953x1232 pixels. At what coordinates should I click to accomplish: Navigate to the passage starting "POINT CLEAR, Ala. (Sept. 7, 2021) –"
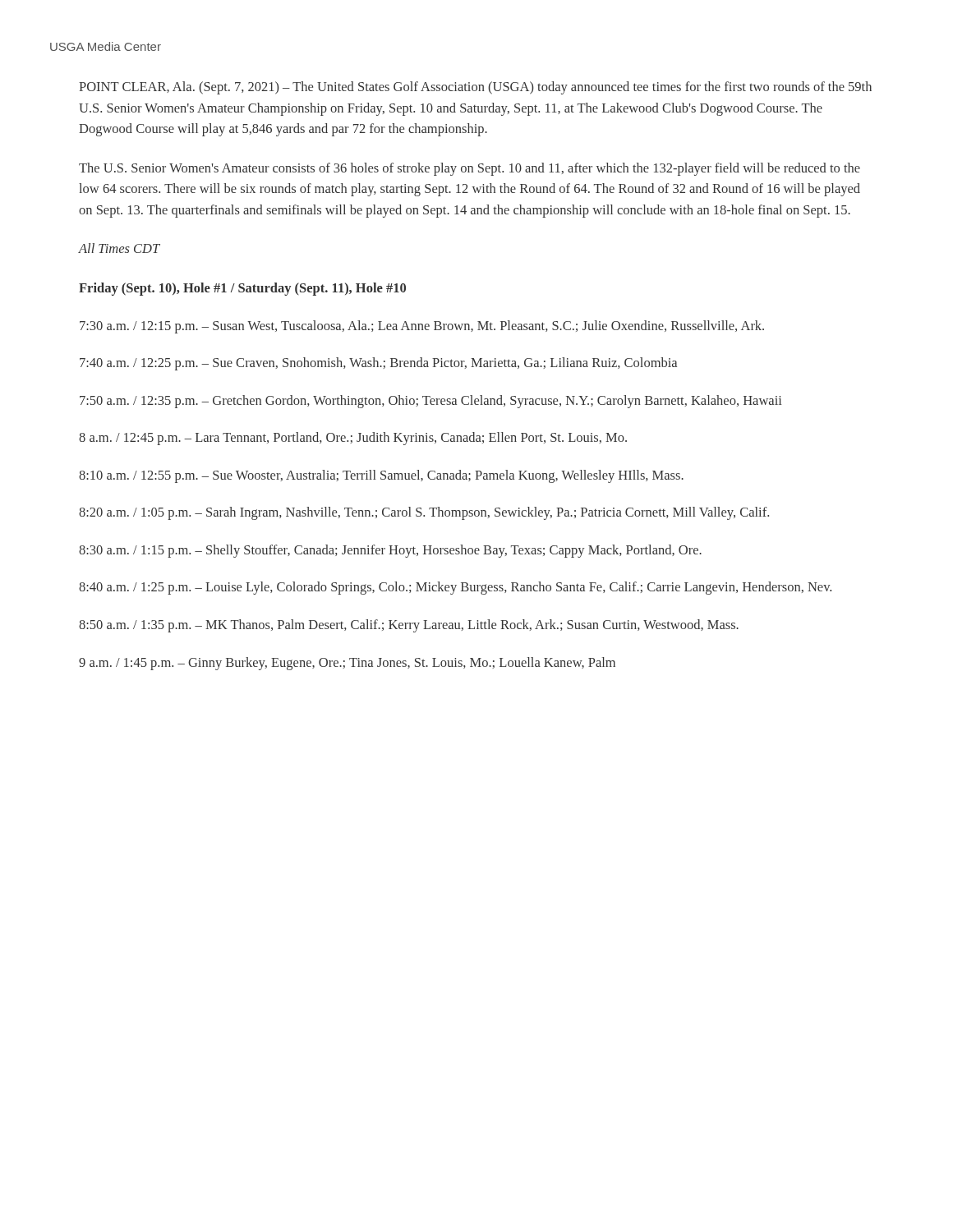click(x=475, y=108)
